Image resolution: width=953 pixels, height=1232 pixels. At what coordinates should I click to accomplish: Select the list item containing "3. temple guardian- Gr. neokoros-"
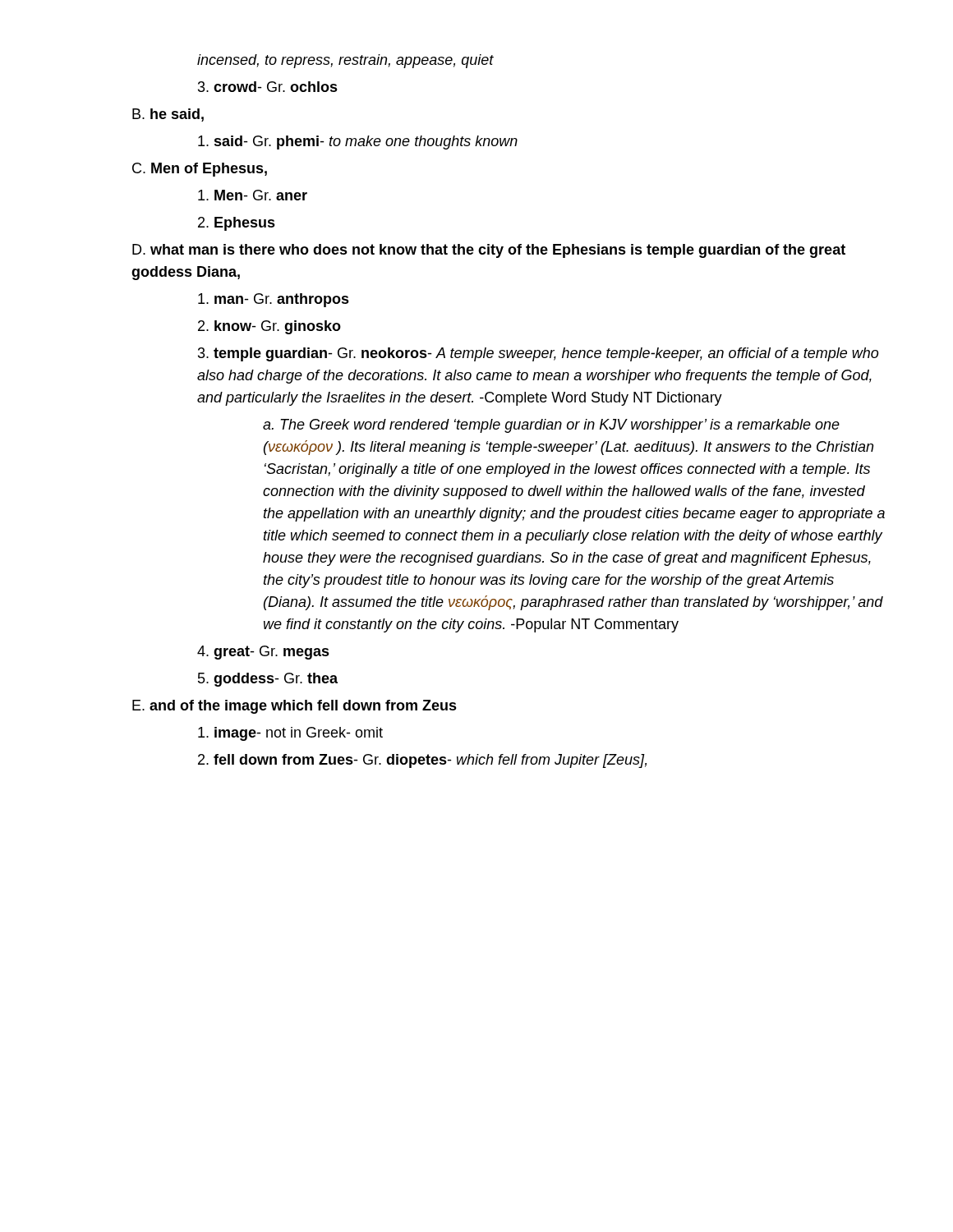pos(538,375)
